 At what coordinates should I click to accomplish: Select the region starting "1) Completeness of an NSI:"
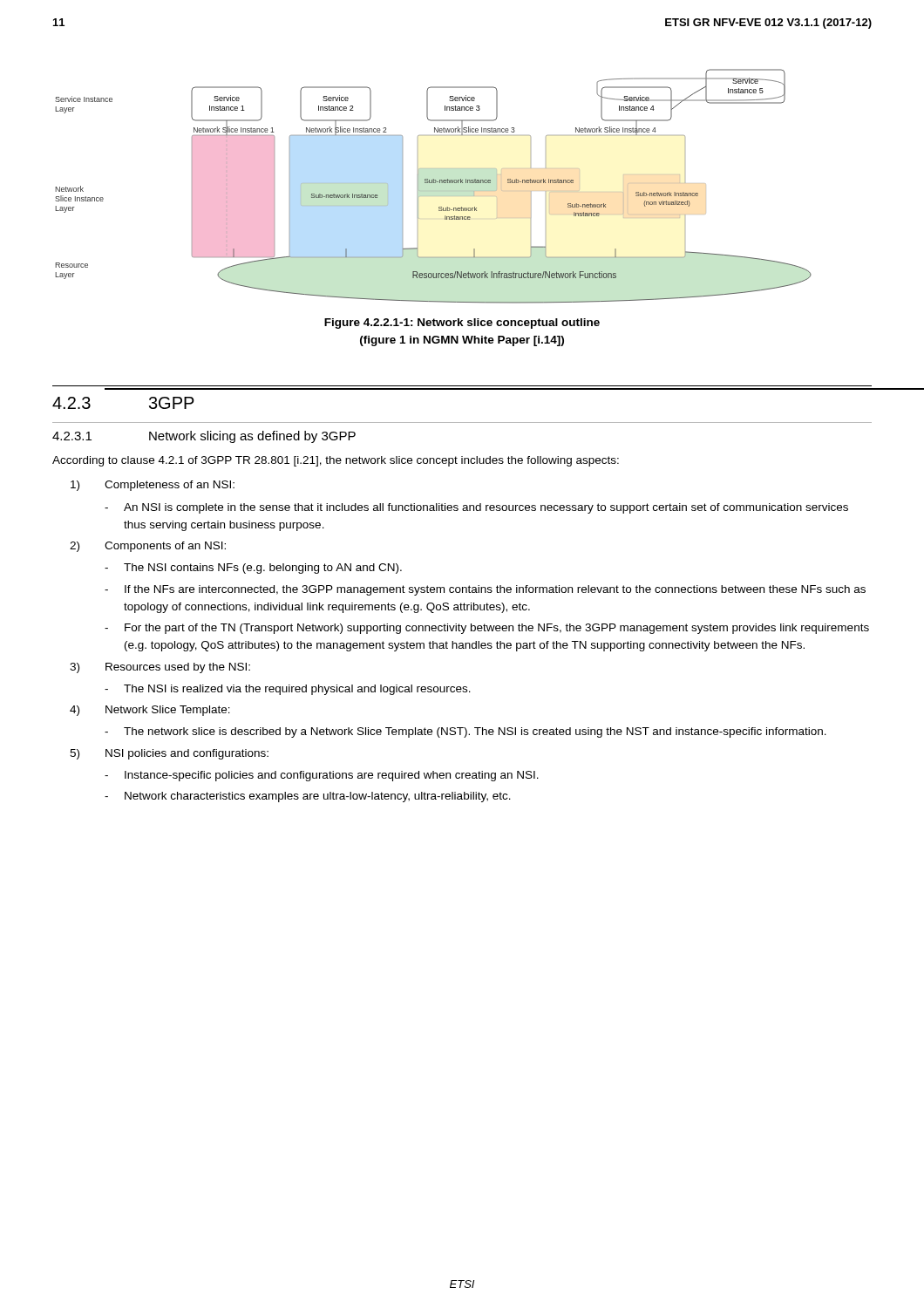(x=153, y=486)
